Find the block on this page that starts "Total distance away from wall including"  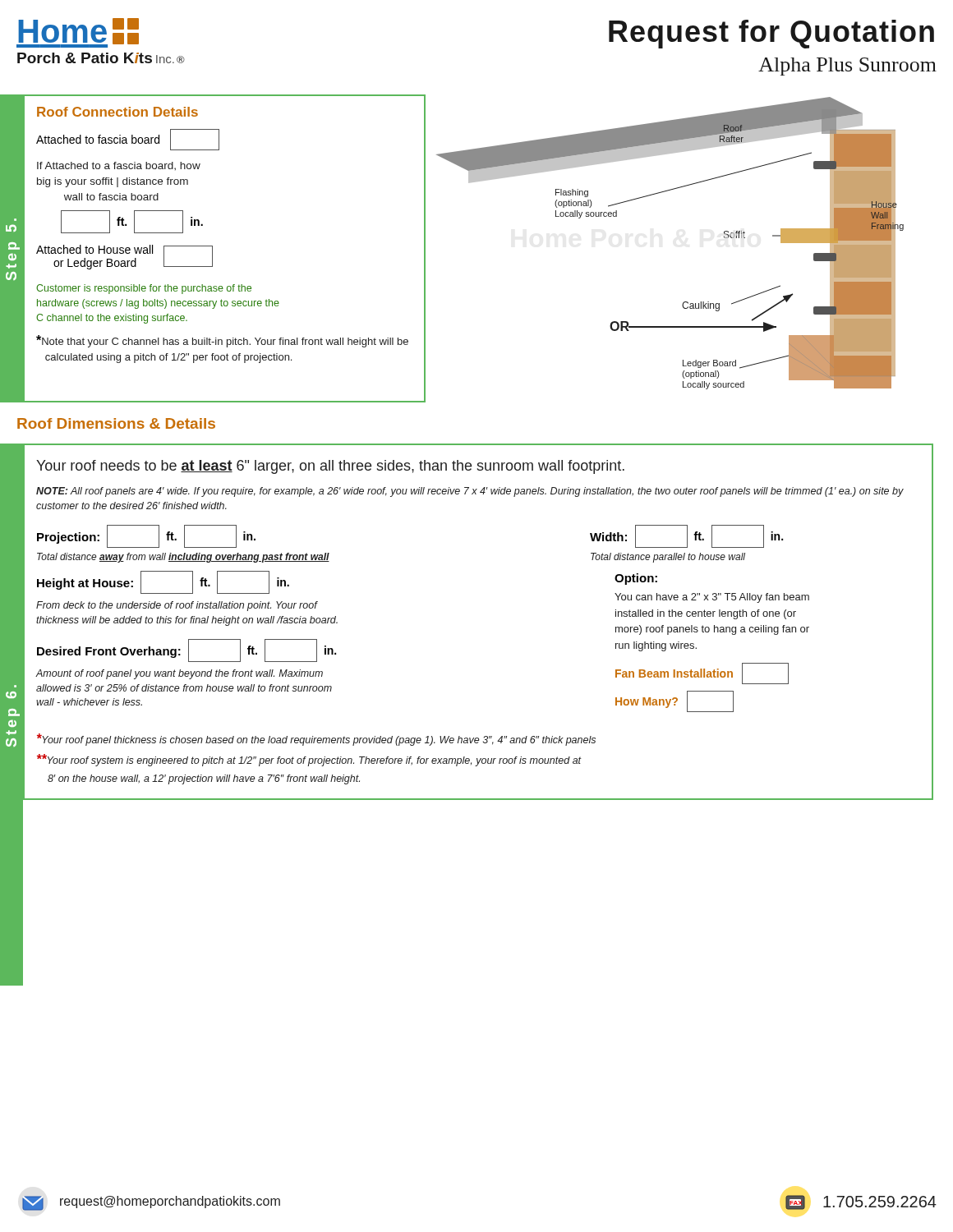[x=182, y=557]
